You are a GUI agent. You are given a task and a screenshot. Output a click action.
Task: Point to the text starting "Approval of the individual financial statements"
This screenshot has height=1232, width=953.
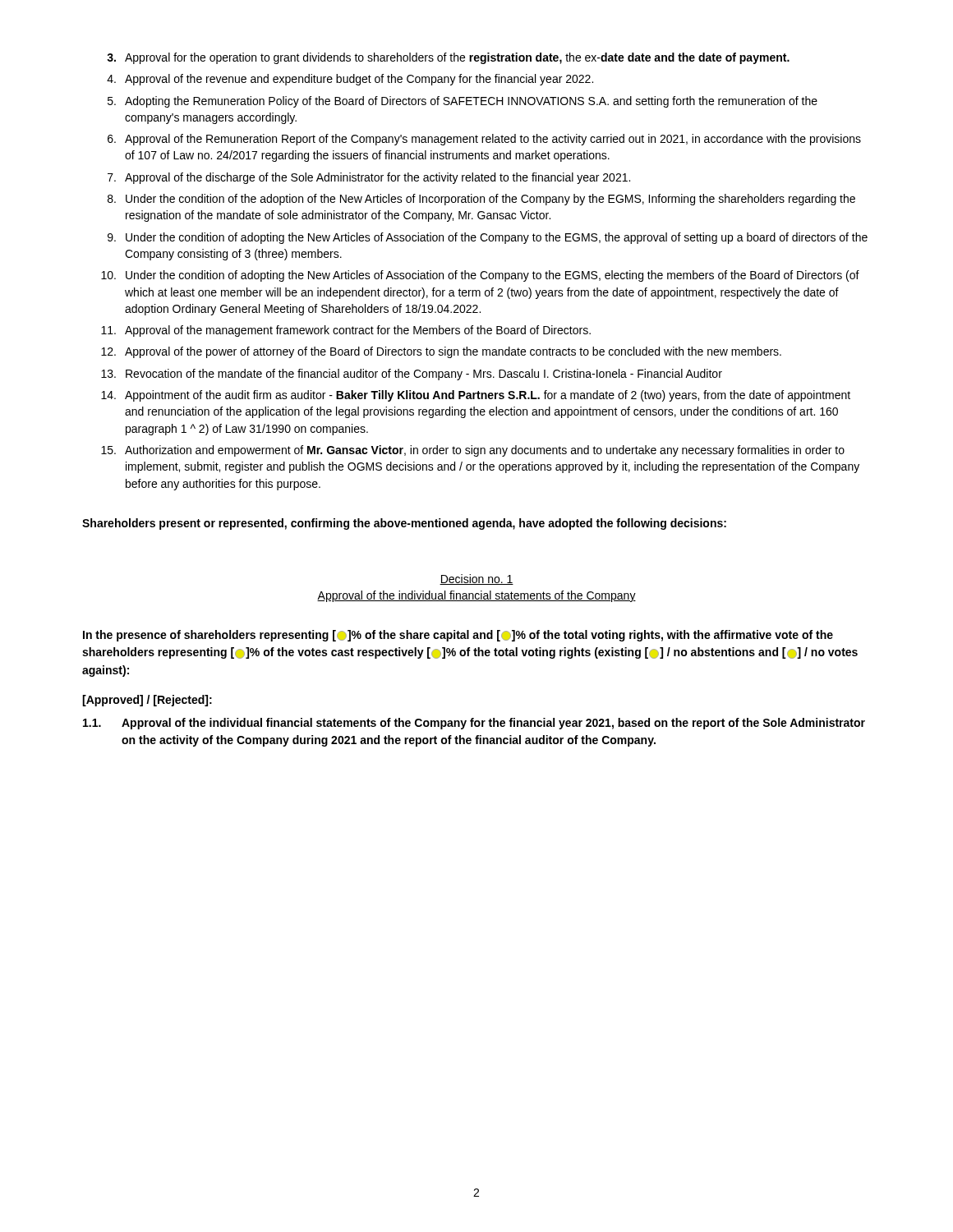point(476,595)
